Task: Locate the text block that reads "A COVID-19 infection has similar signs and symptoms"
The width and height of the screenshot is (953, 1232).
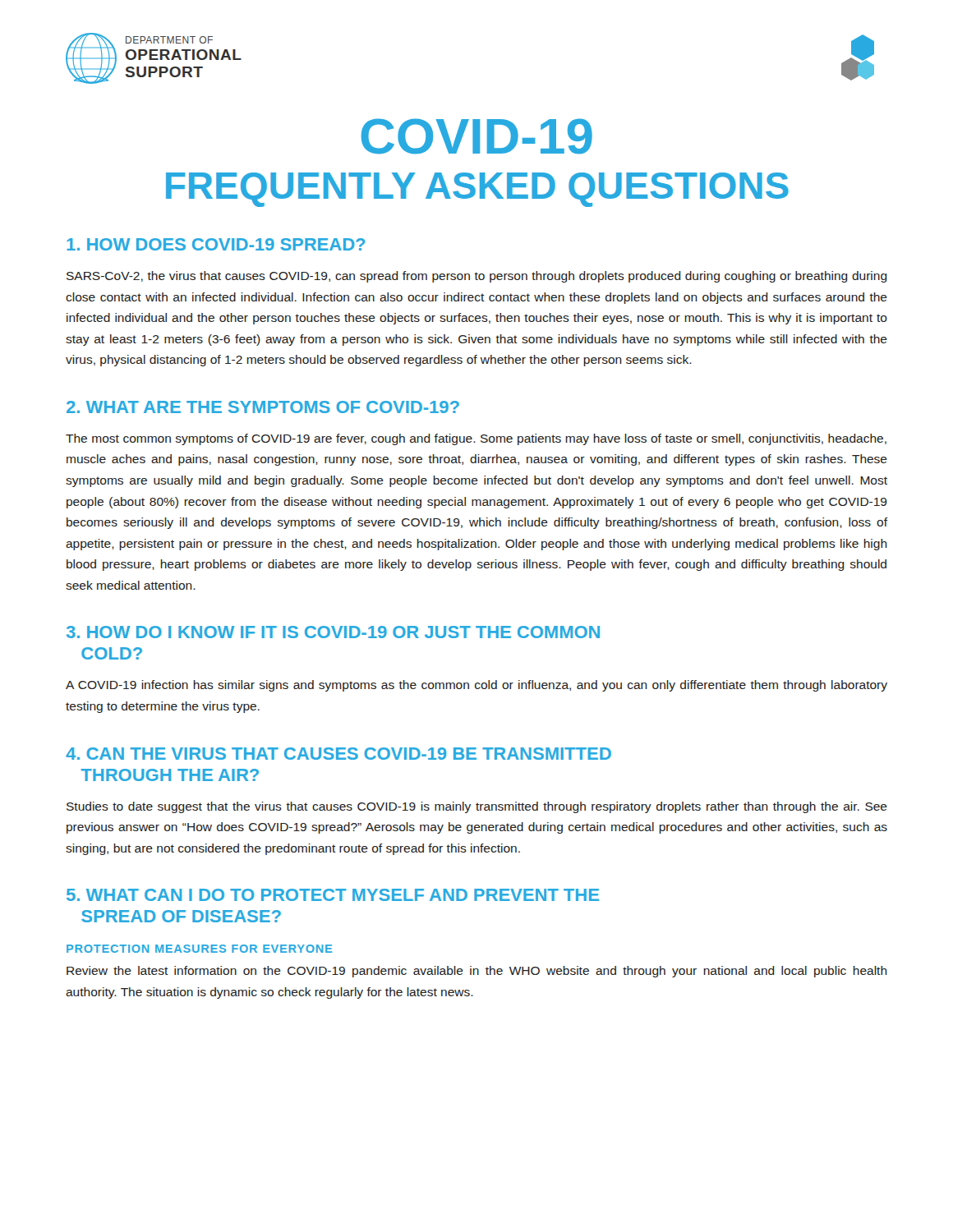Action: coord(476,695)
